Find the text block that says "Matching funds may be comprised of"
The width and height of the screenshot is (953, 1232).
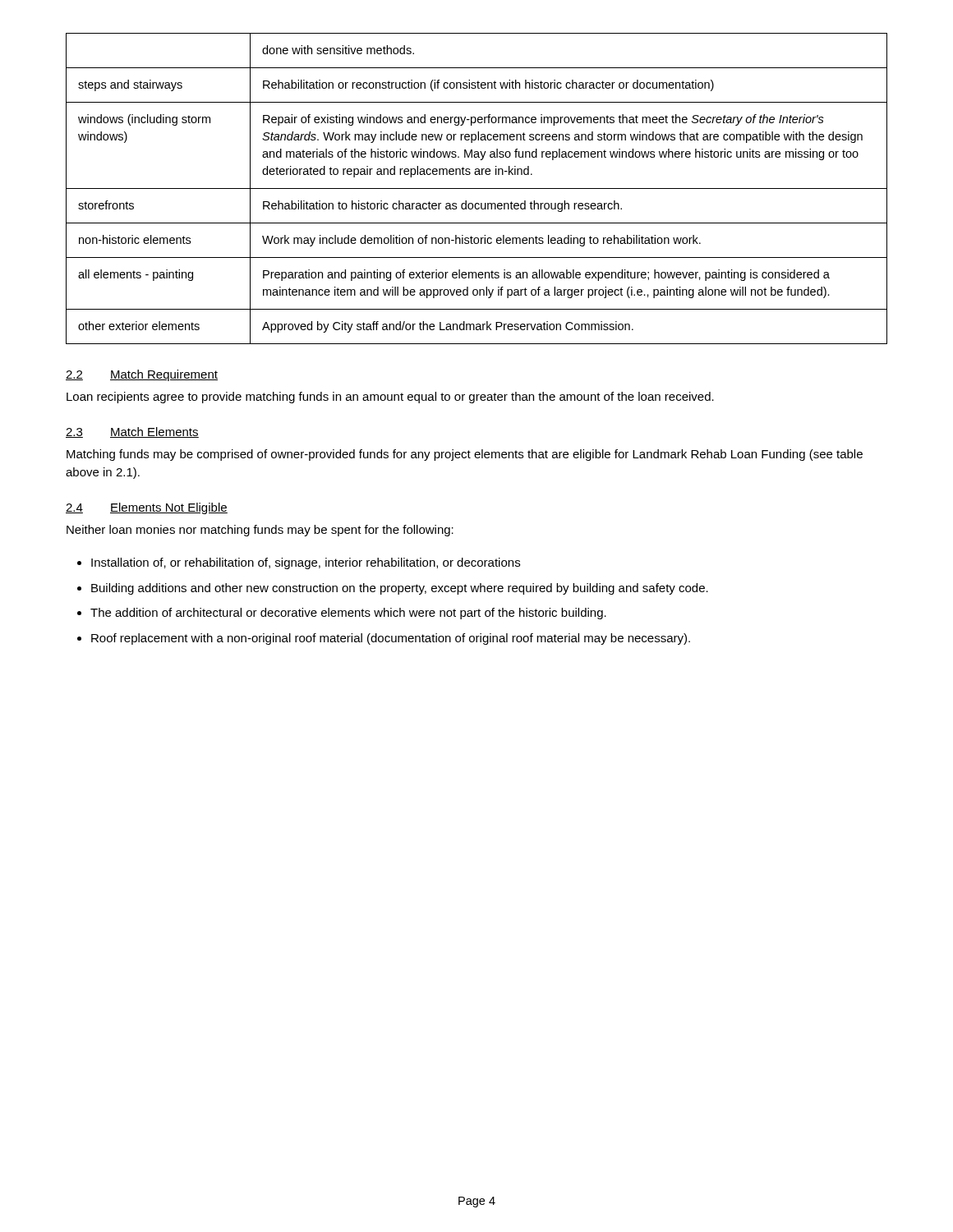(x=464, y=463)
